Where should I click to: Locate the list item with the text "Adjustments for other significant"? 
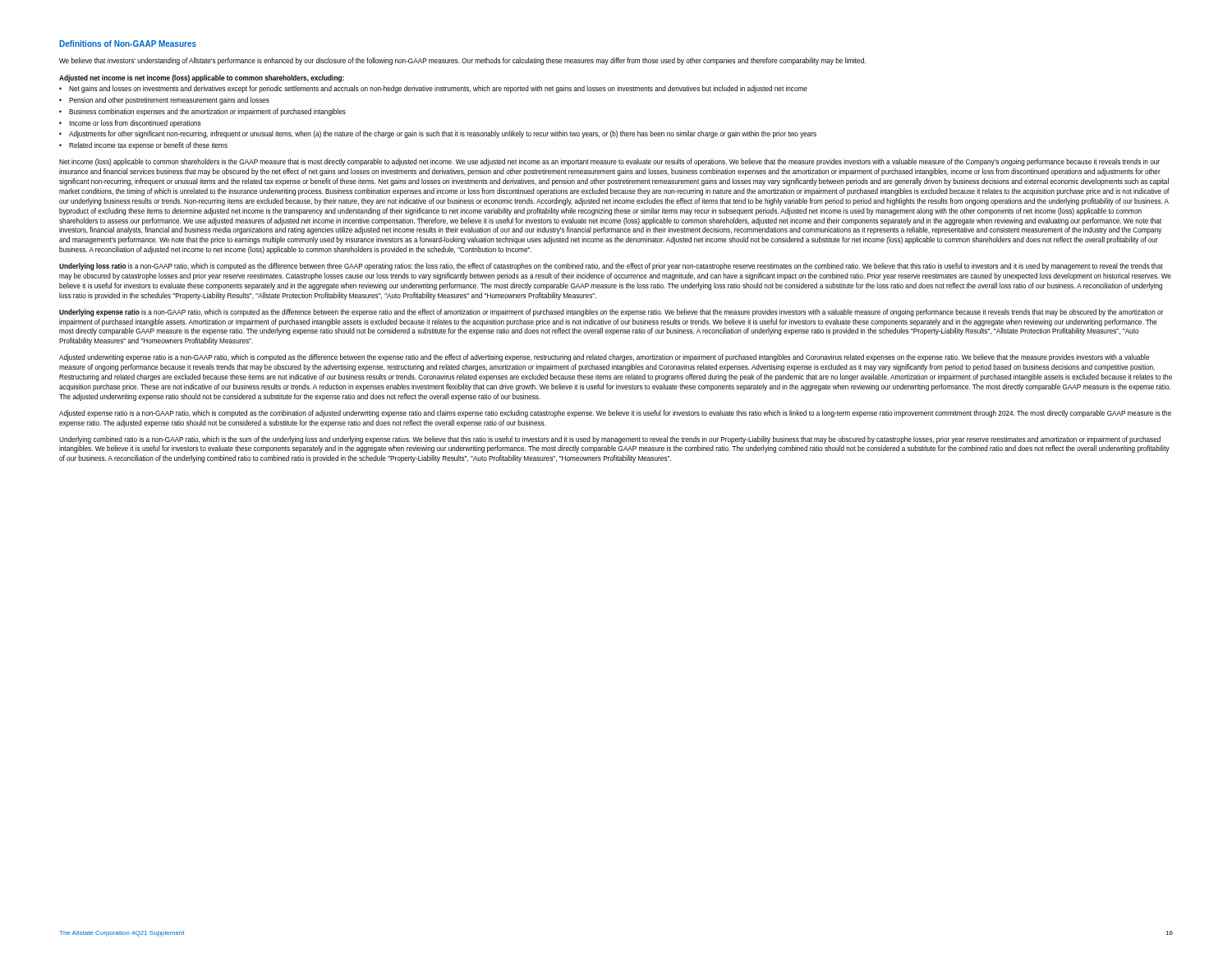click(x=443, y=135)
